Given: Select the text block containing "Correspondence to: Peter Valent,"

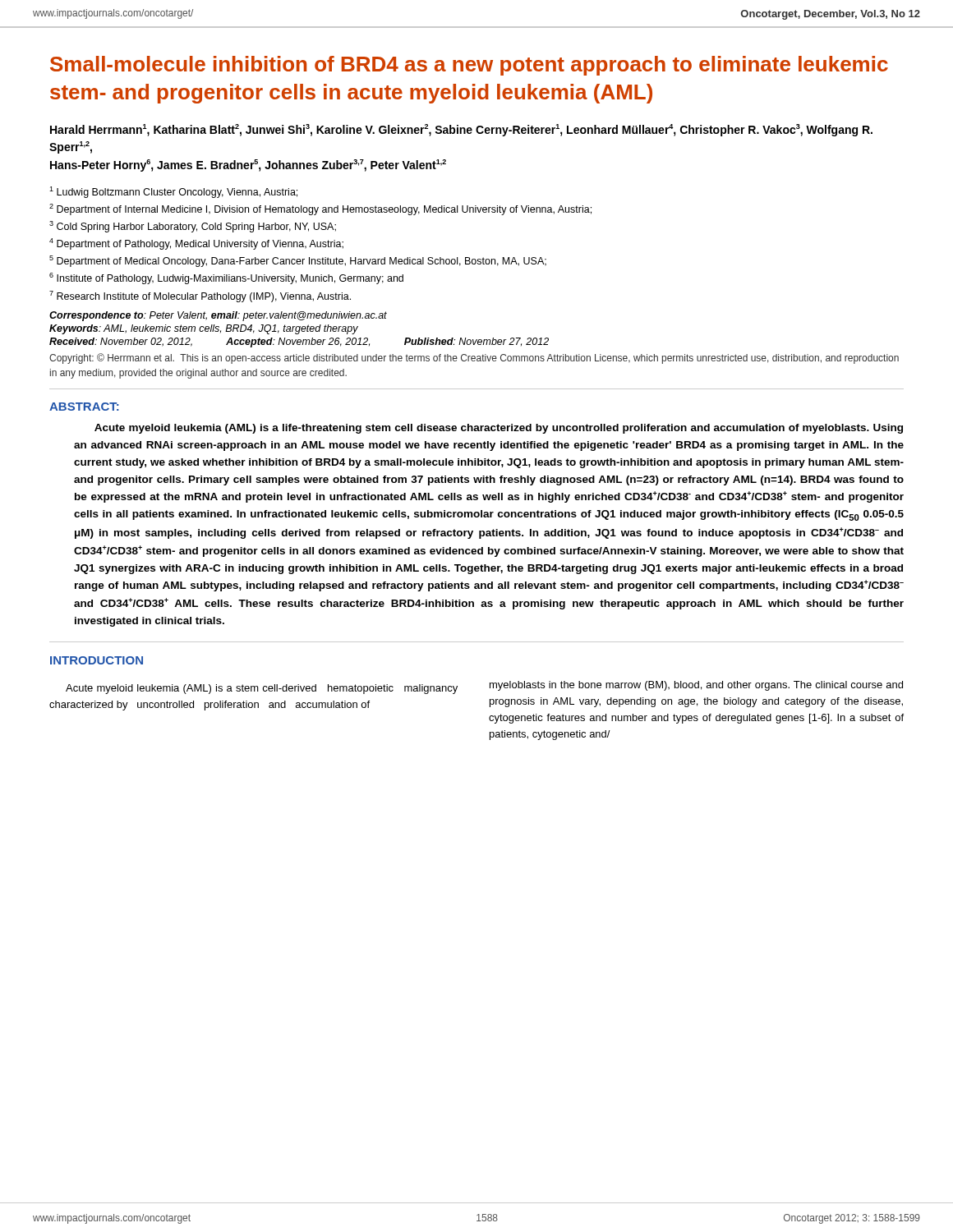Looking at the screenshot, I should (x=218, y=315).
